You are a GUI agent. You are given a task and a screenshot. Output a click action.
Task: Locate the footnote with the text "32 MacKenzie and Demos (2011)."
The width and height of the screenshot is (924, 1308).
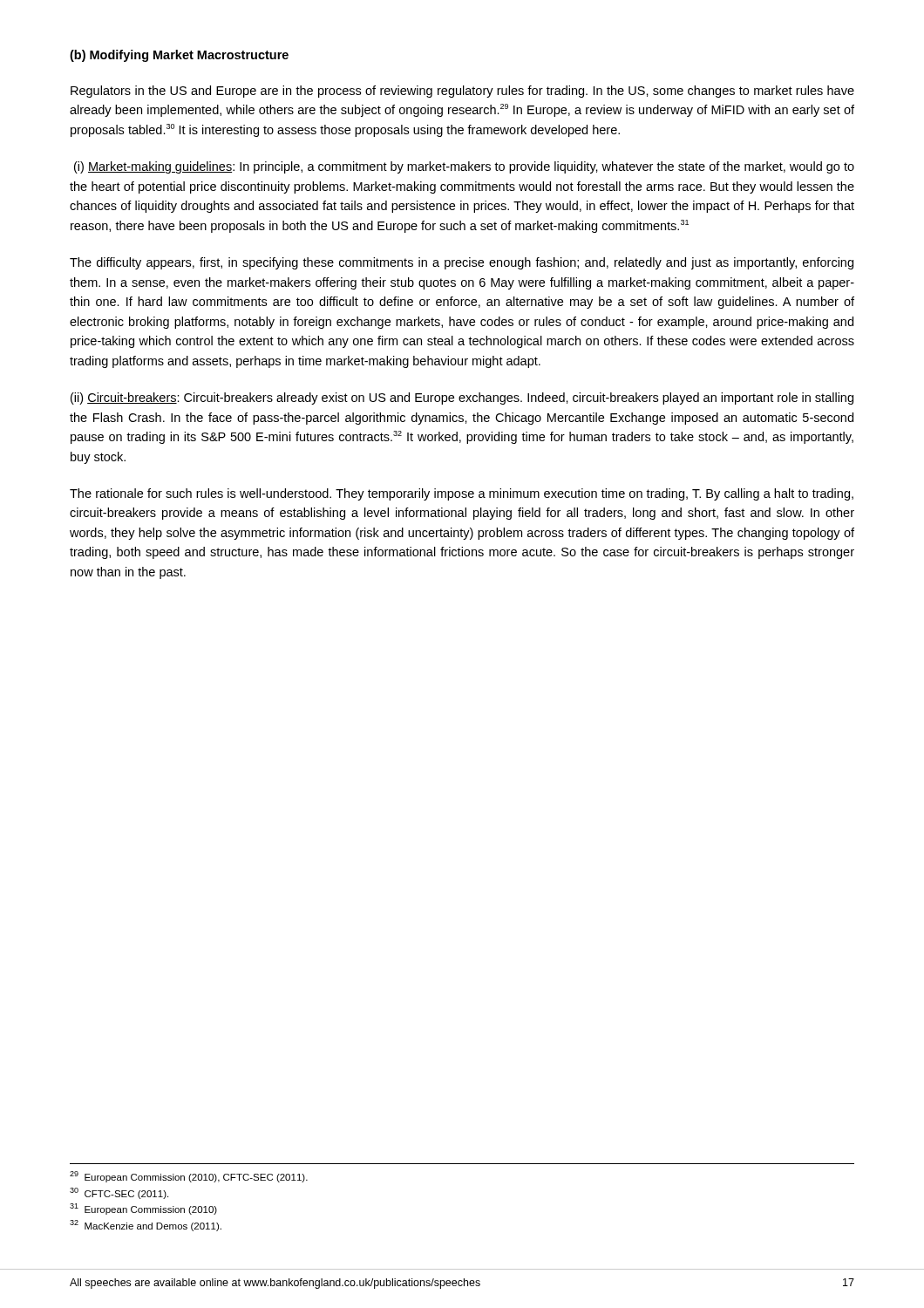146,1224
